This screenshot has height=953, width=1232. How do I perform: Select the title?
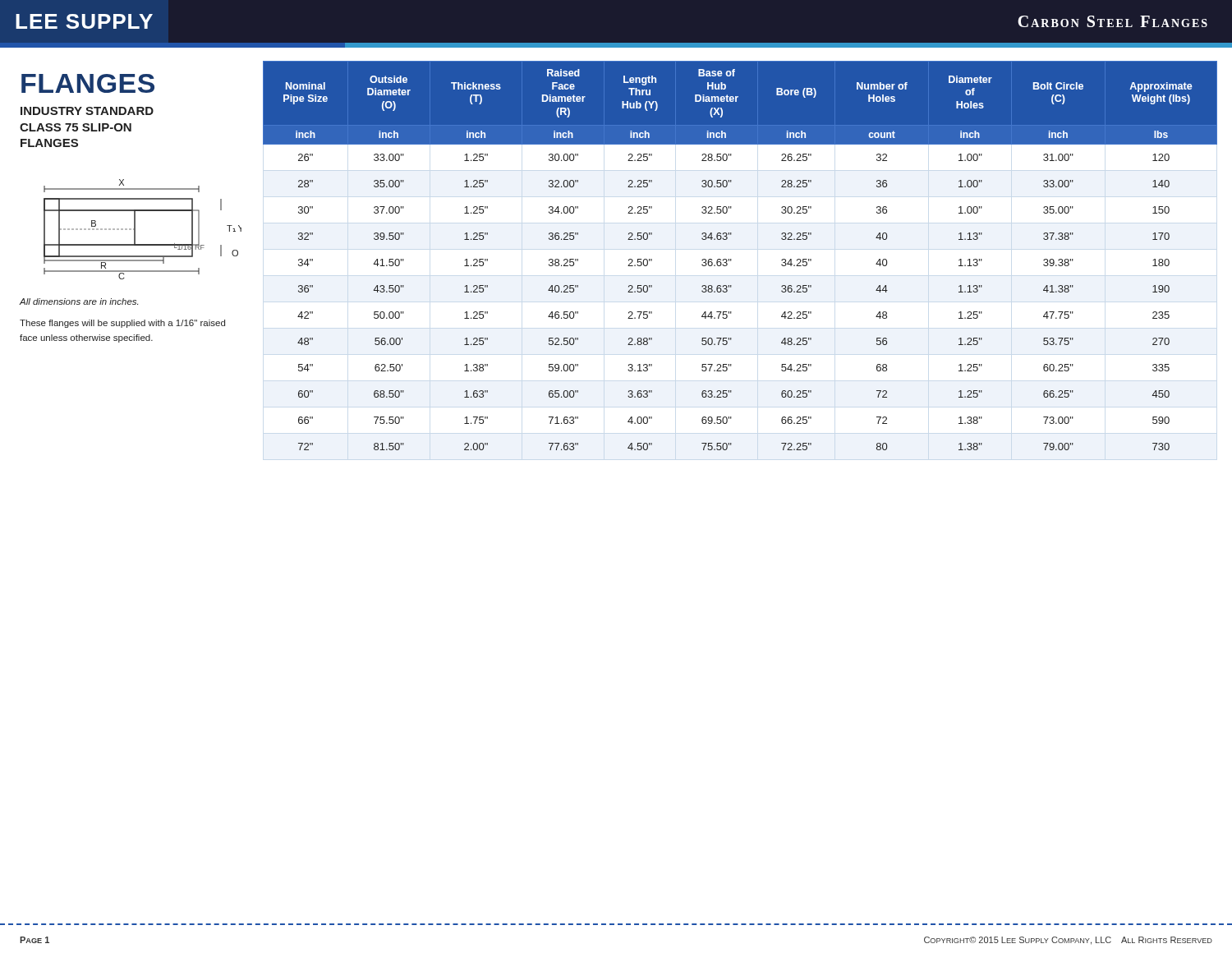click(88, 83)
